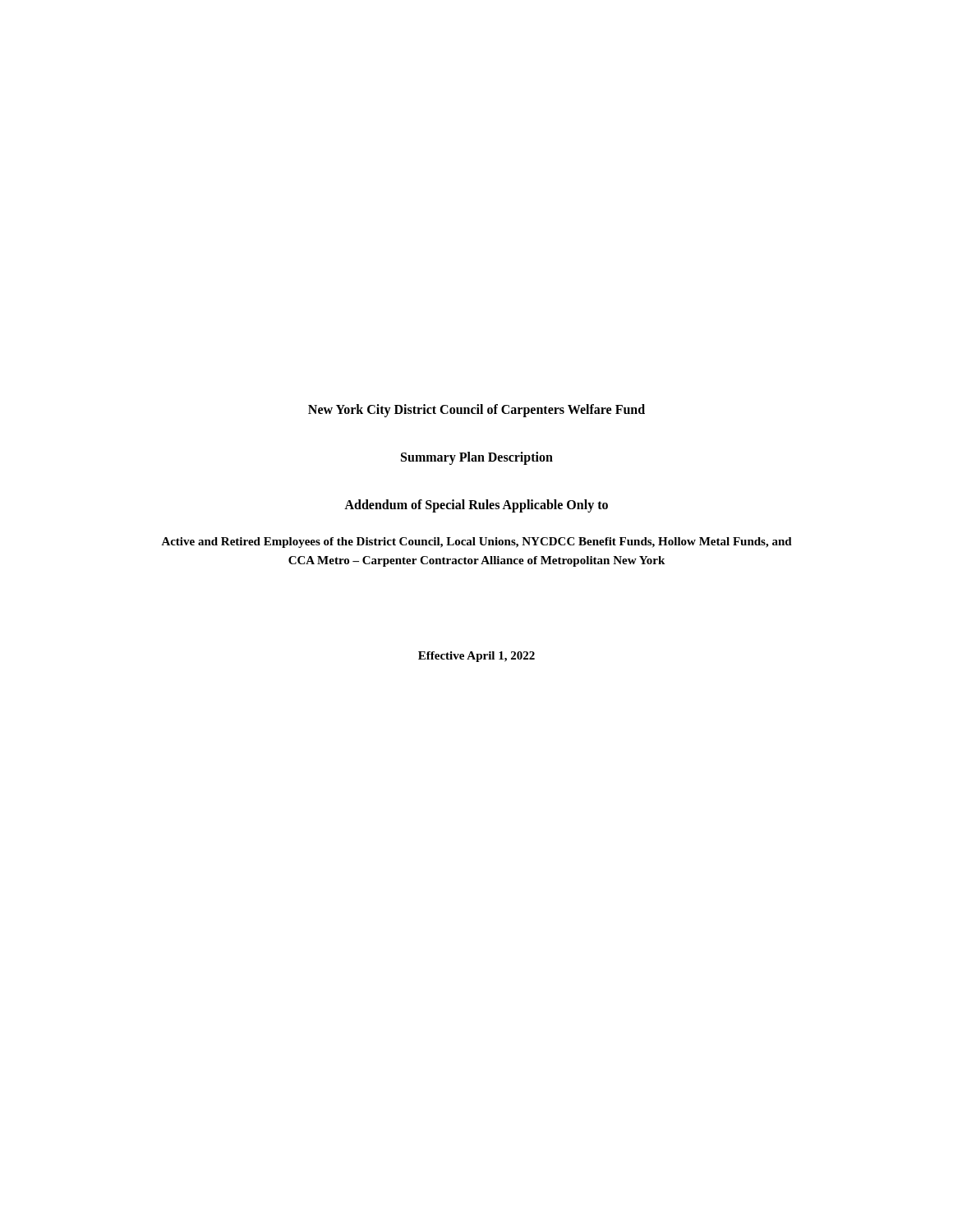Select the title that says "Summary Plan Description"
The image size is (953, 1232).
click(476, 457)
